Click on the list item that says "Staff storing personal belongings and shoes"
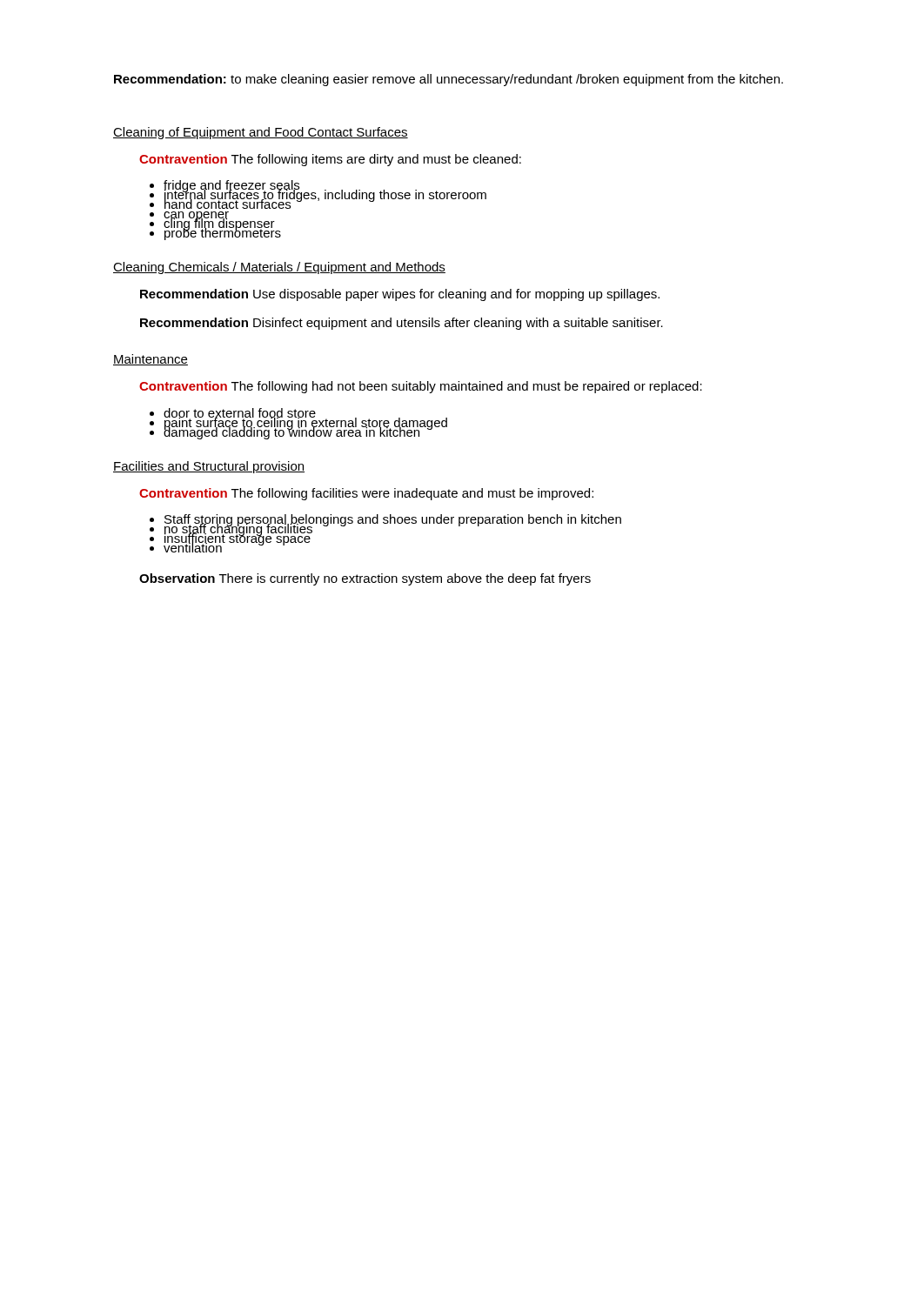The image size is (924, 1305). [475, 519]
